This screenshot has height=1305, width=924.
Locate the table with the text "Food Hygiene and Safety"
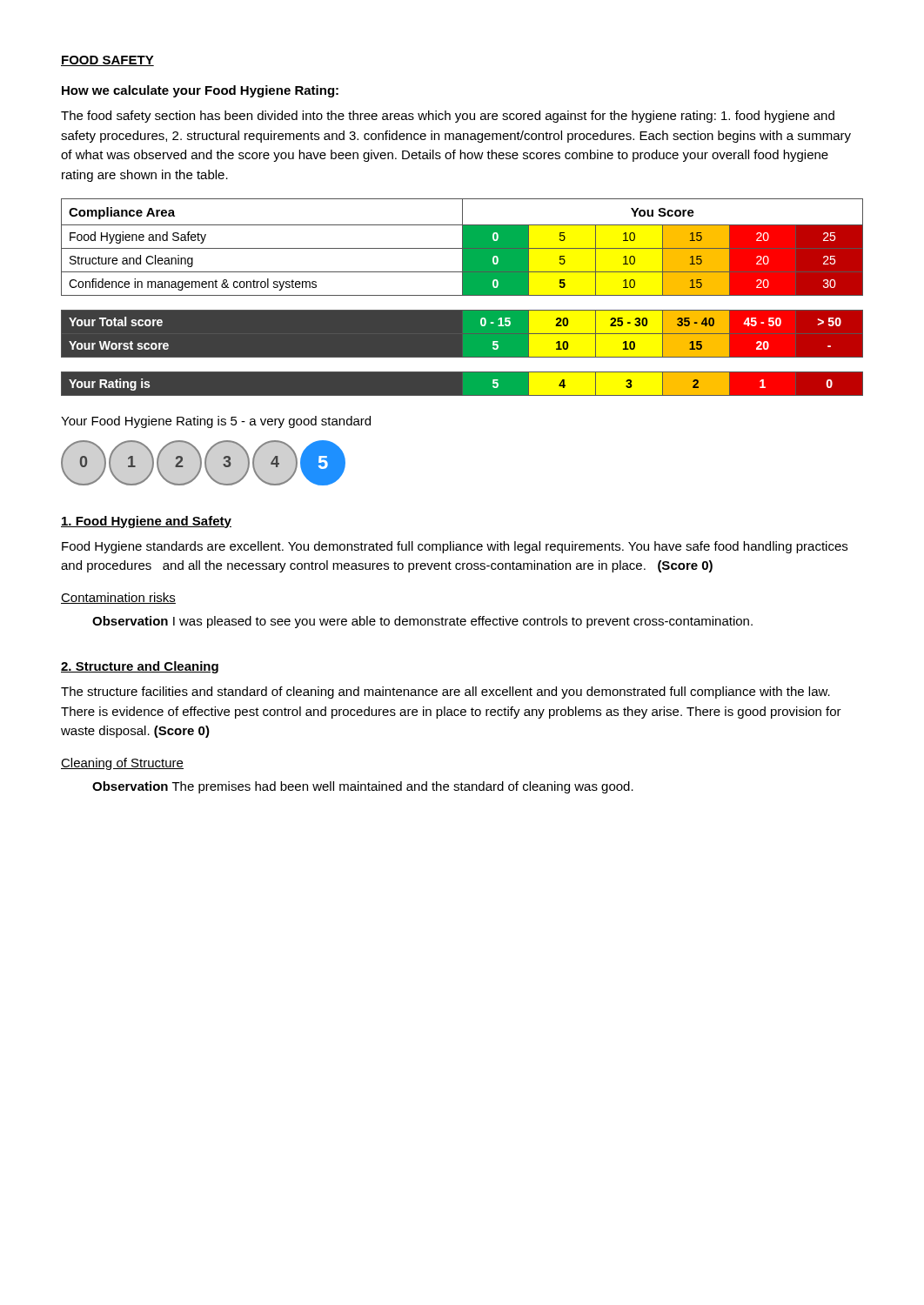click(462, 297)
